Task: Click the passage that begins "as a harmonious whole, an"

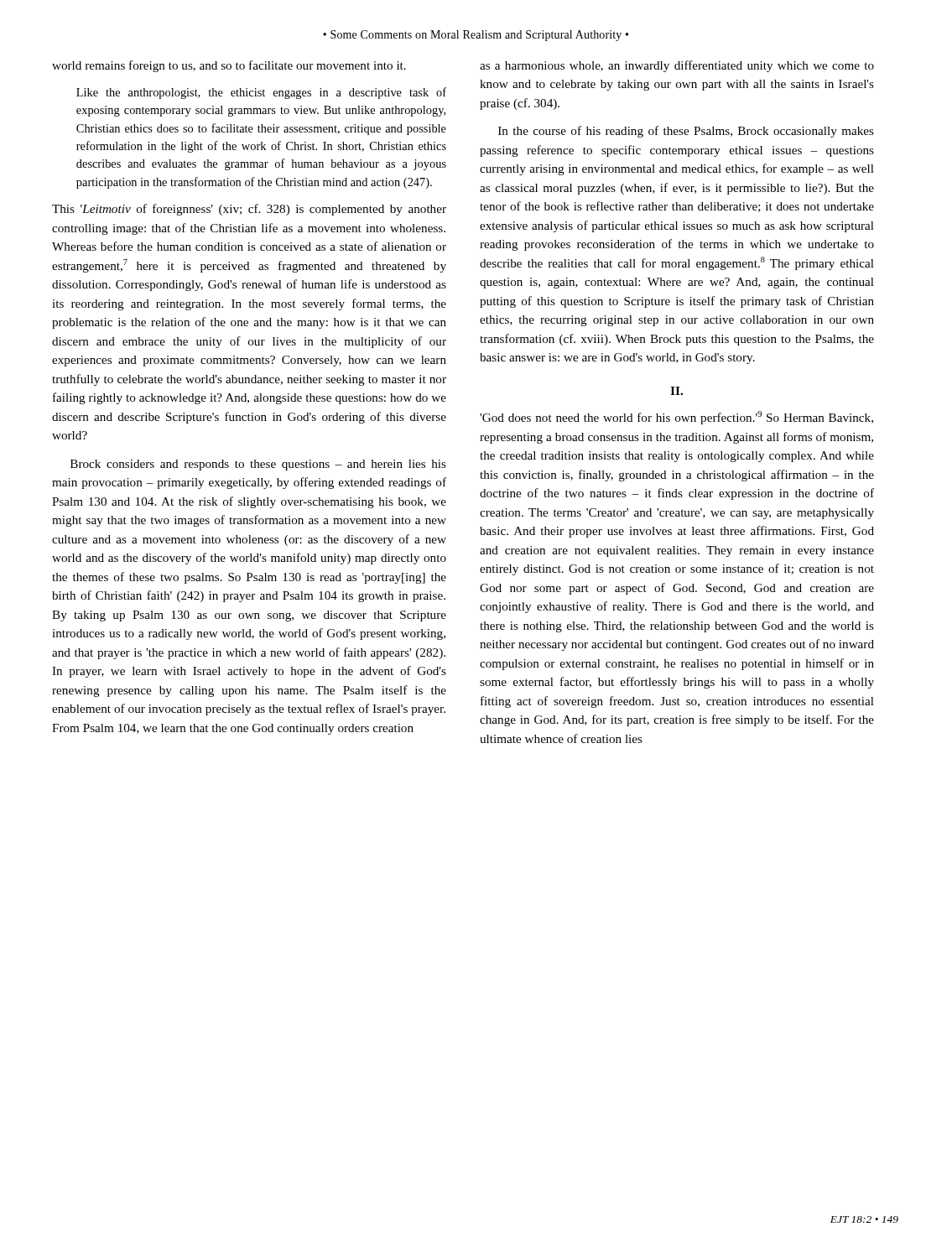Action: click(677, 84)
